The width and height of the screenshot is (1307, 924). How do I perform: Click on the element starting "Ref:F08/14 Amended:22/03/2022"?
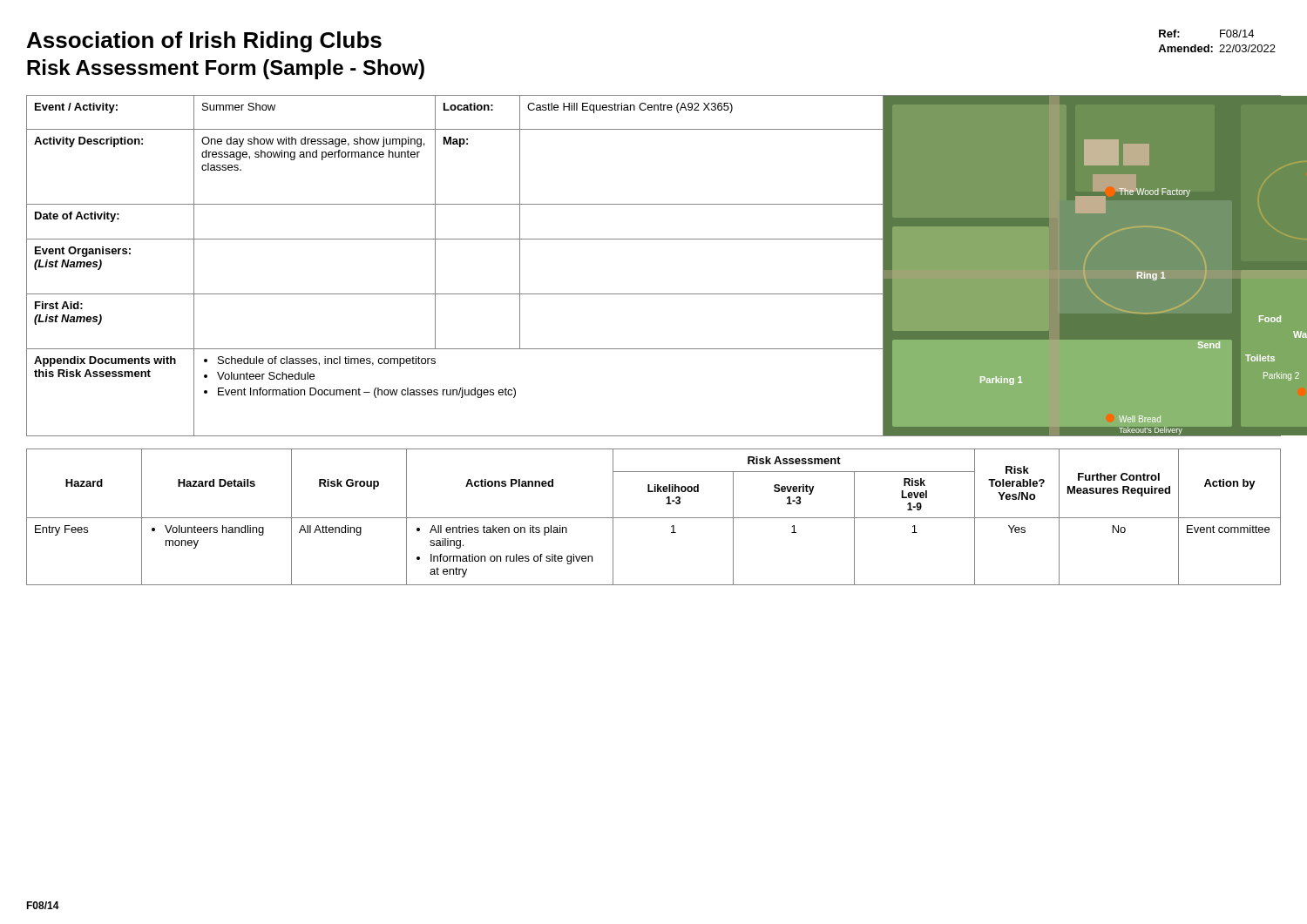(1220, 41)
